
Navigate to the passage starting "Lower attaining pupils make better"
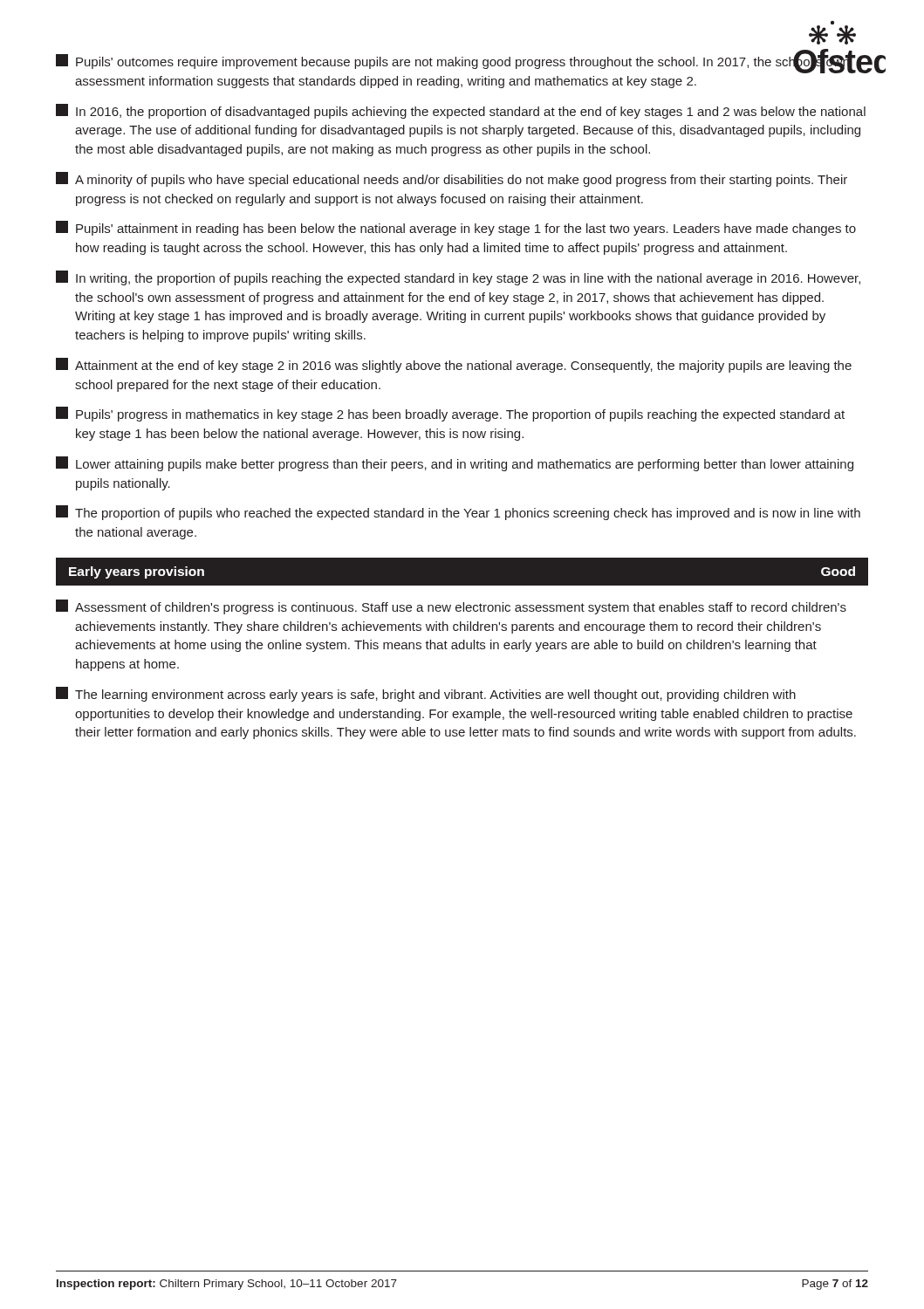(x=462, y=473)
